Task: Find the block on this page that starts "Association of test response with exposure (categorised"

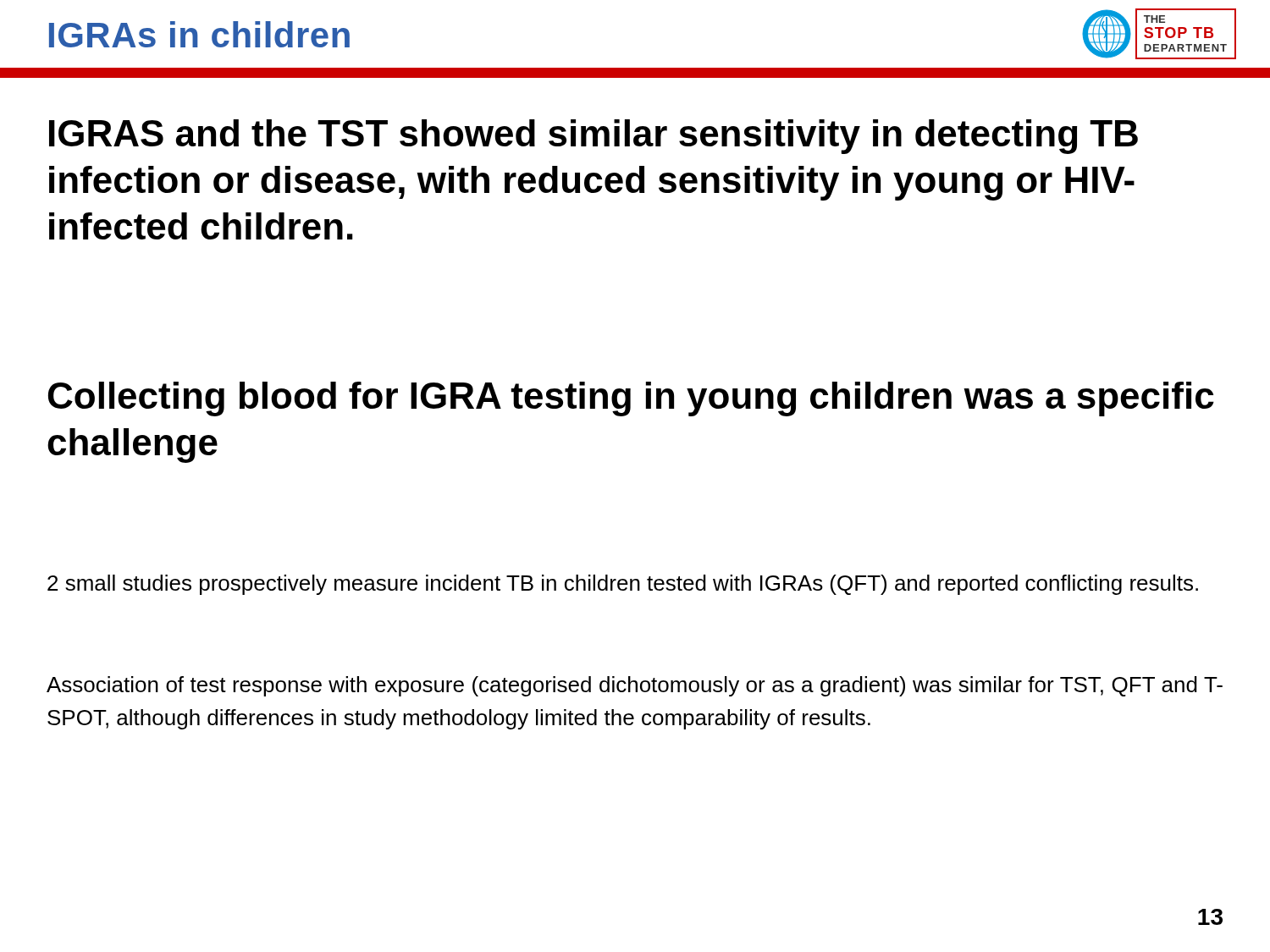Action: click(635, 701)
